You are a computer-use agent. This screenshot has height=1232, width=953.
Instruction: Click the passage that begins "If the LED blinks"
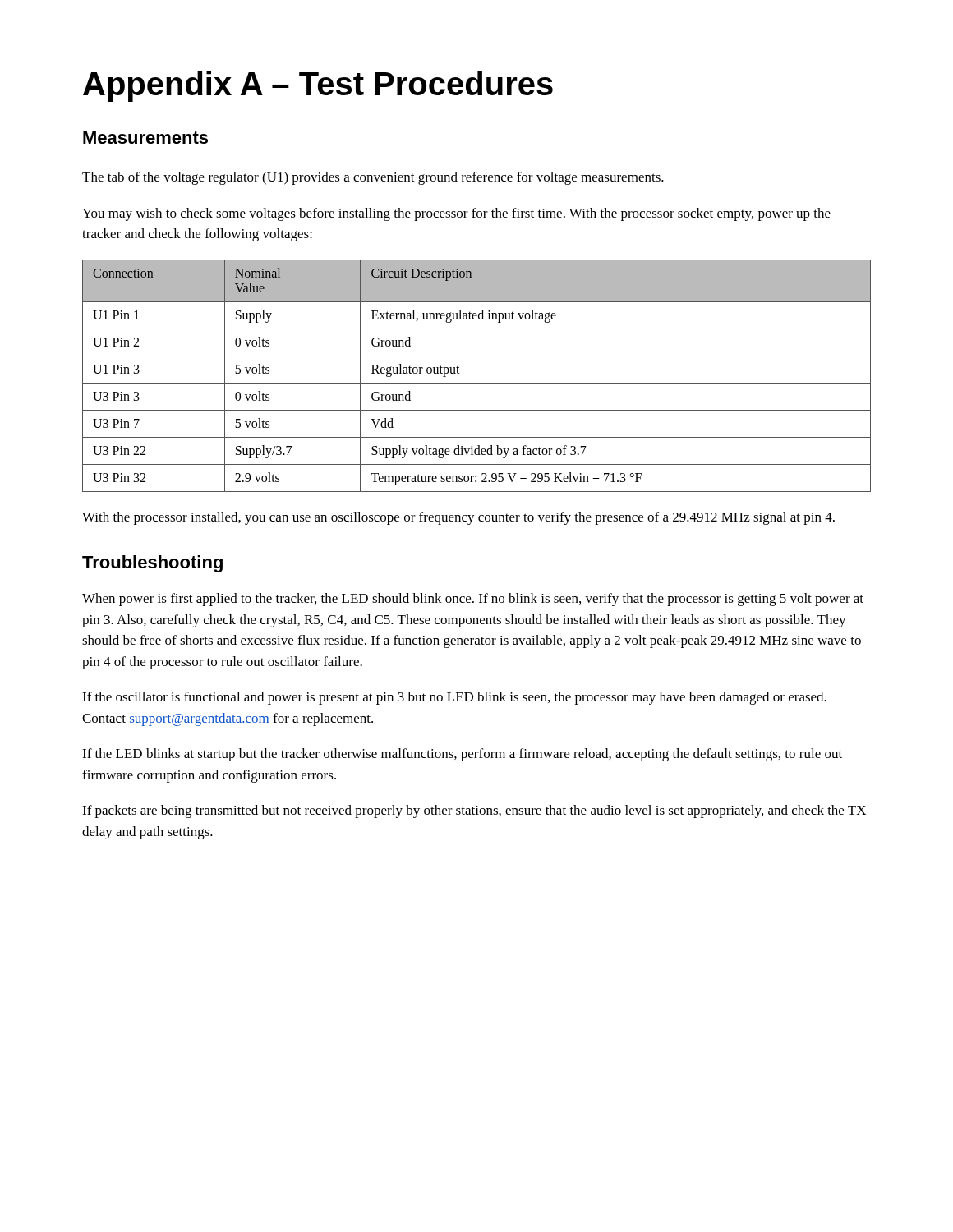476,764
